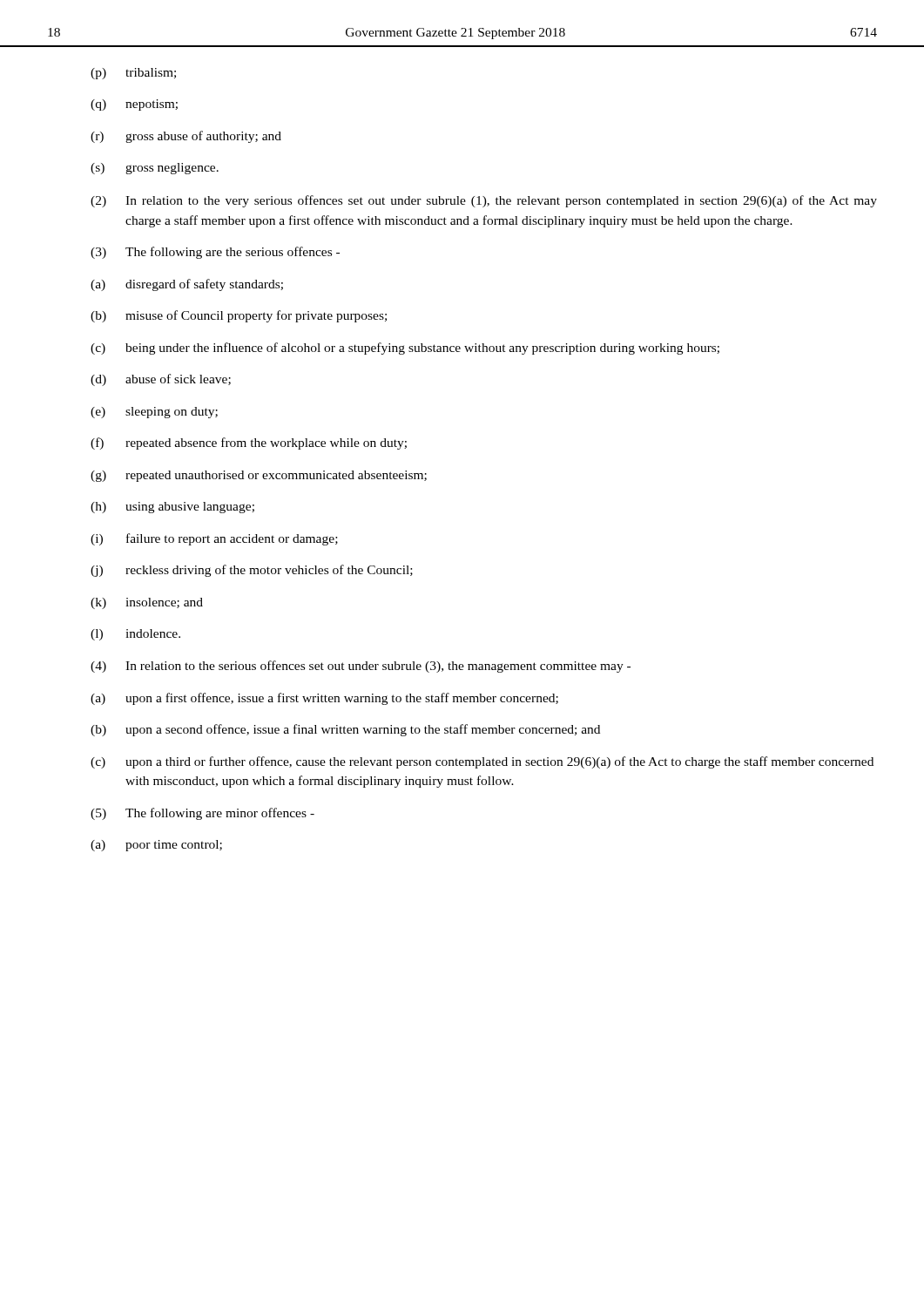Screen dimensions: 1307x924
Task: Find the region starting "(a) upon a first offence,"
Action: click(462, 698)
